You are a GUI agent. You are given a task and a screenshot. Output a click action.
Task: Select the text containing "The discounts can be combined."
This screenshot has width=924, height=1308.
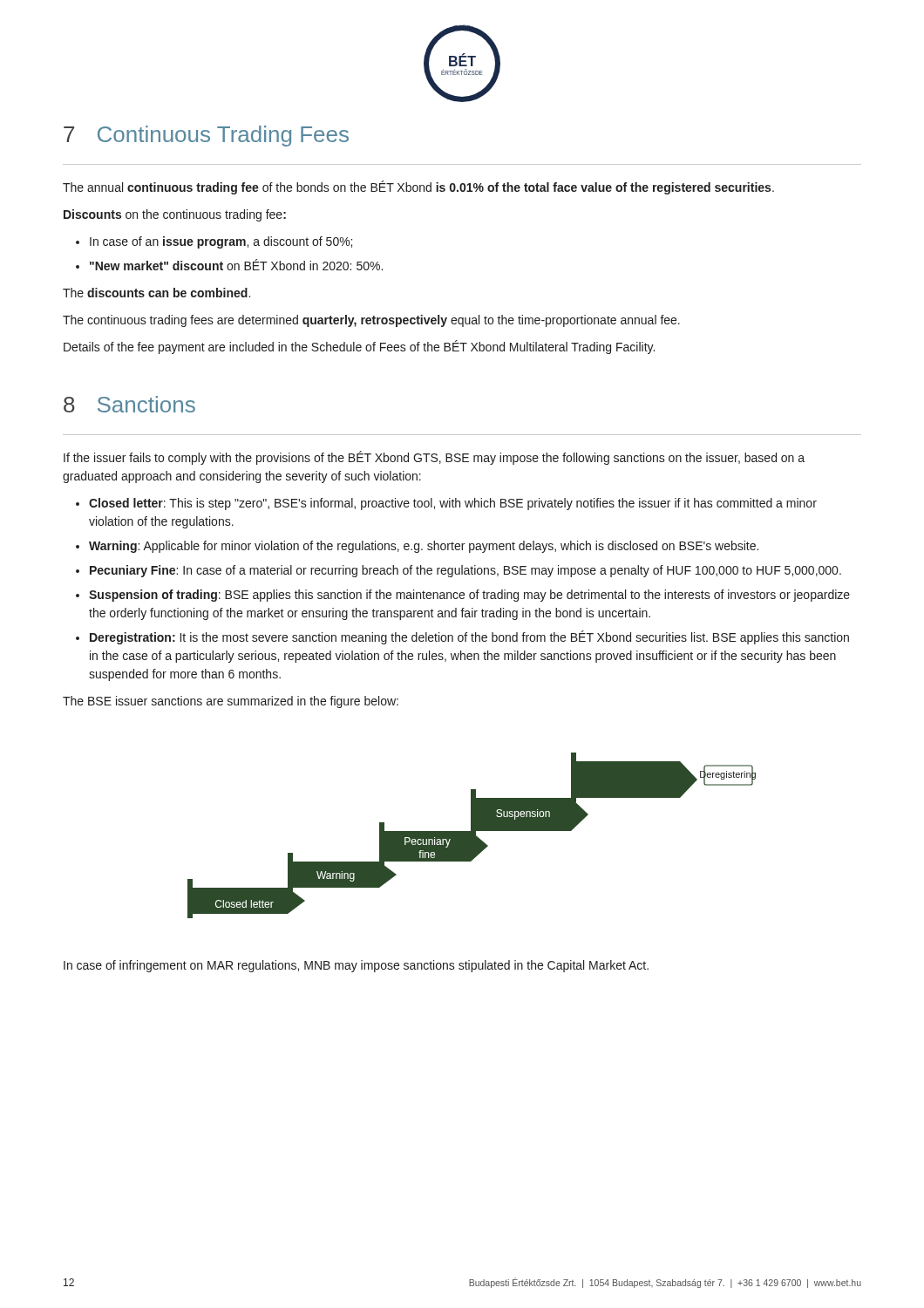(x=156, y=293)
